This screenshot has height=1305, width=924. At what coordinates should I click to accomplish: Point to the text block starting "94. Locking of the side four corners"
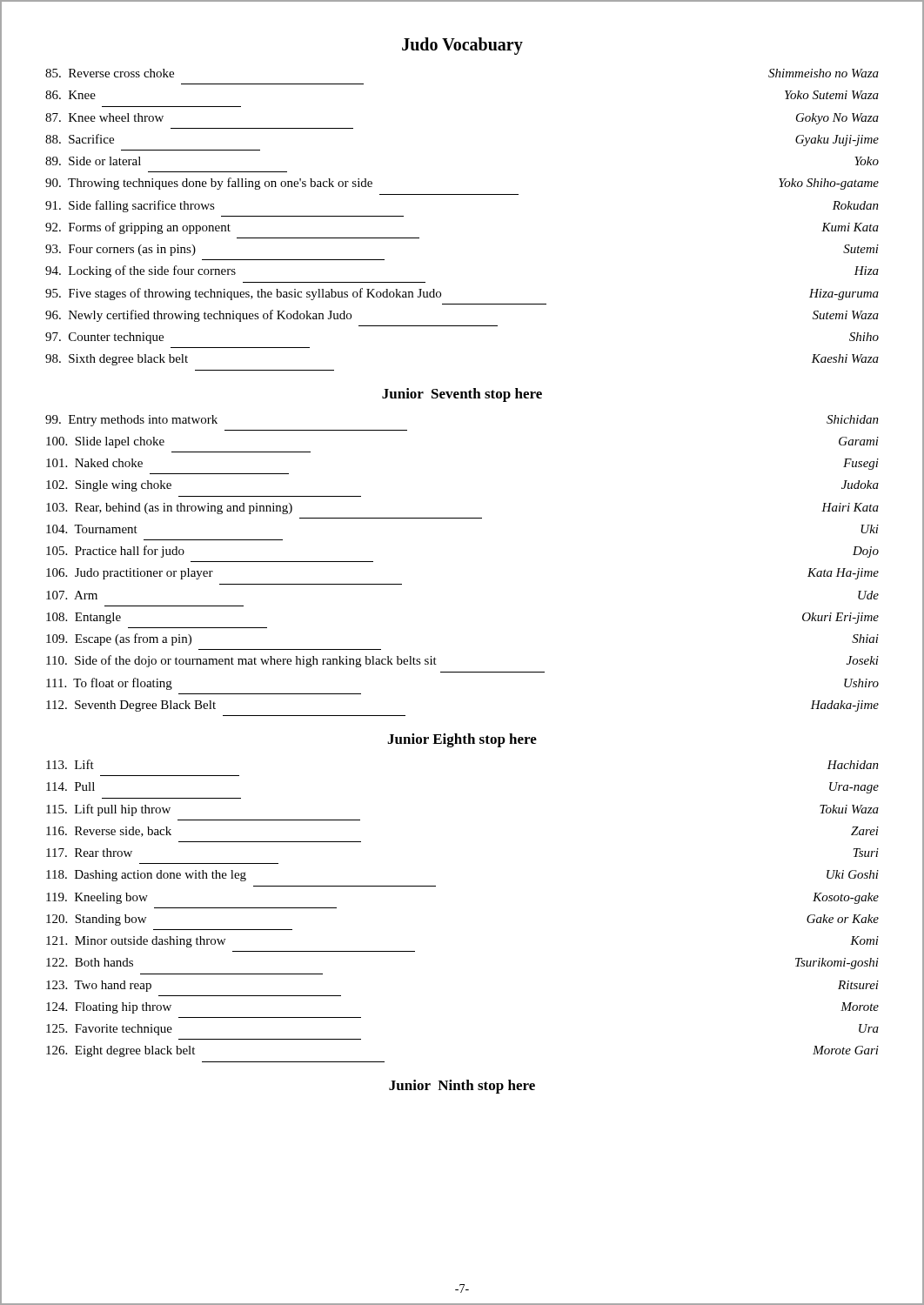pyautogui.click(x=138, y=271)
